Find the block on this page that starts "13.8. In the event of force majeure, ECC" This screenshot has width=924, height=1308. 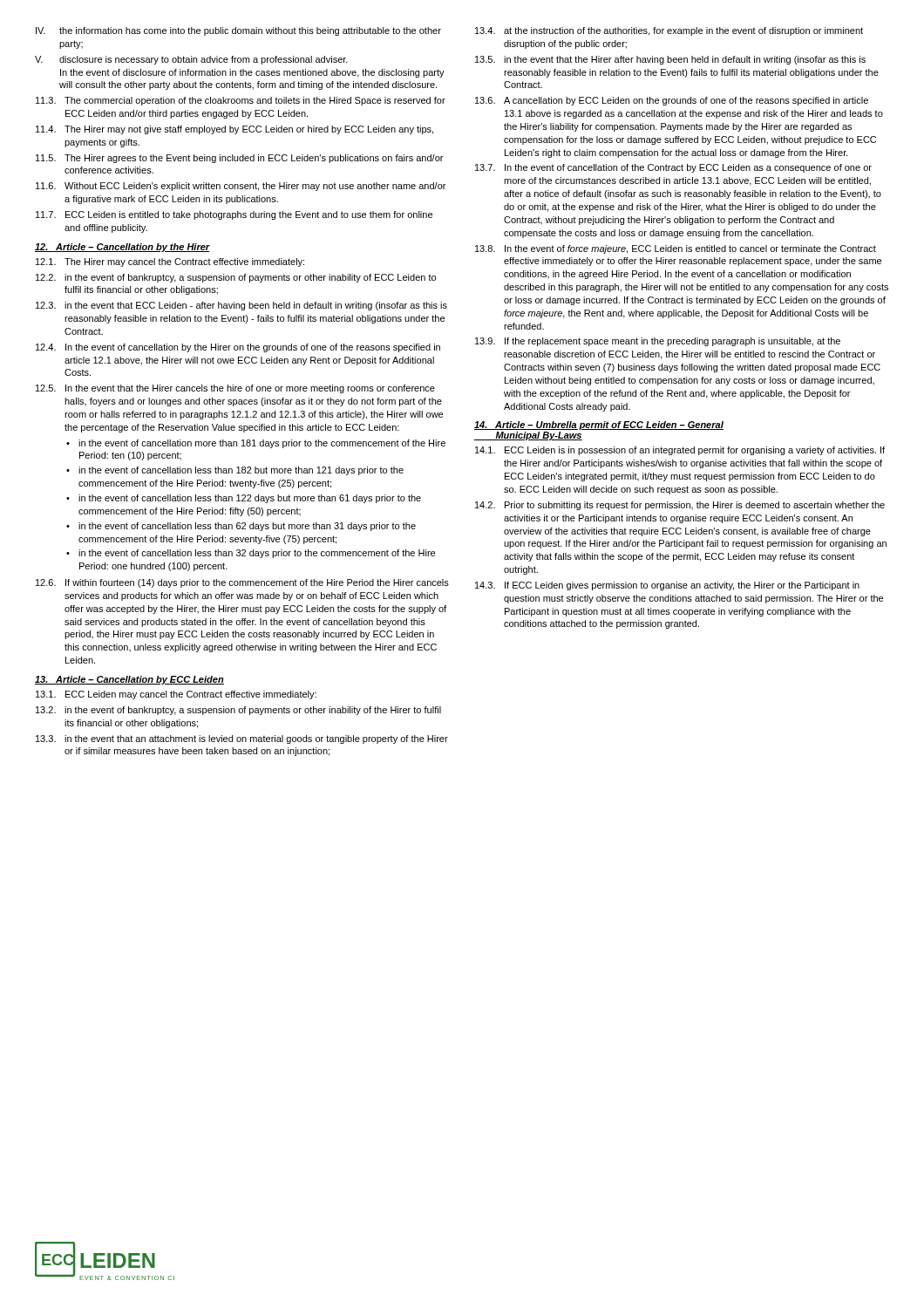pos(682,287)
